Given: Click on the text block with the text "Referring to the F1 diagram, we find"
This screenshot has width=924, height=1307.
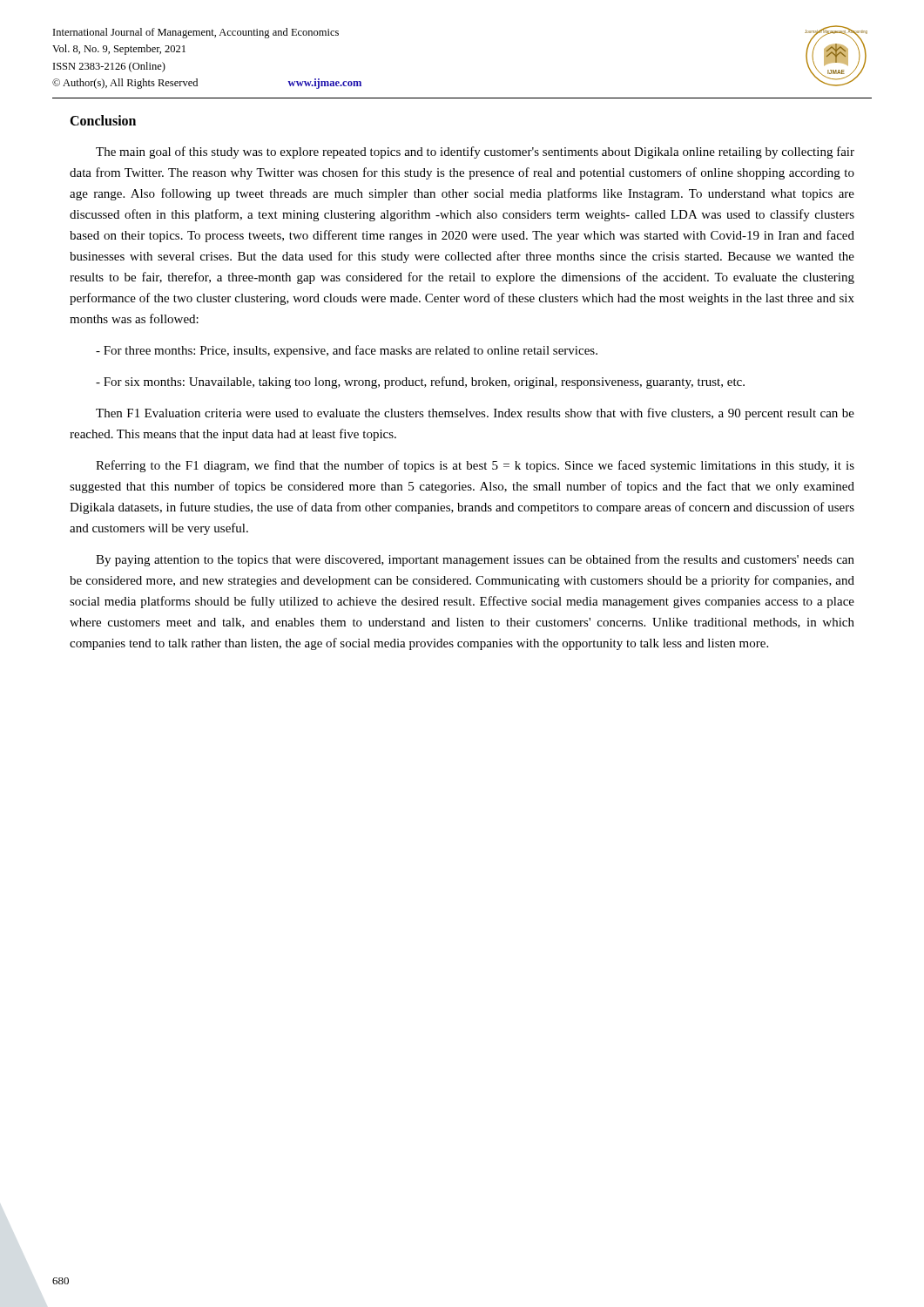Looking at the screenshot, I should pos(462,497).
